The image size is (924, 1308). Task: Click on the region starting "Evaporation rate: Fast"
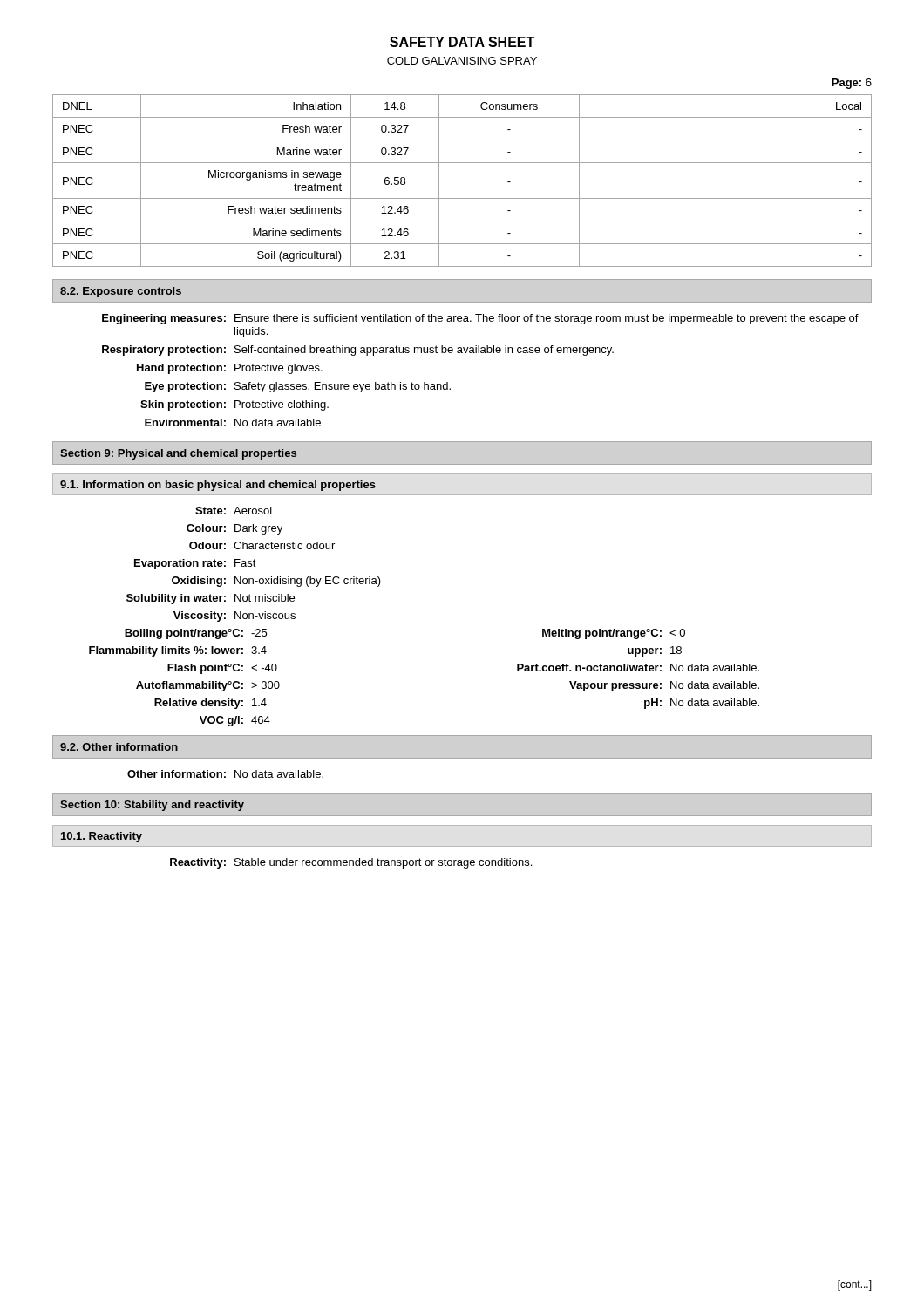click(x=195, y=564)
